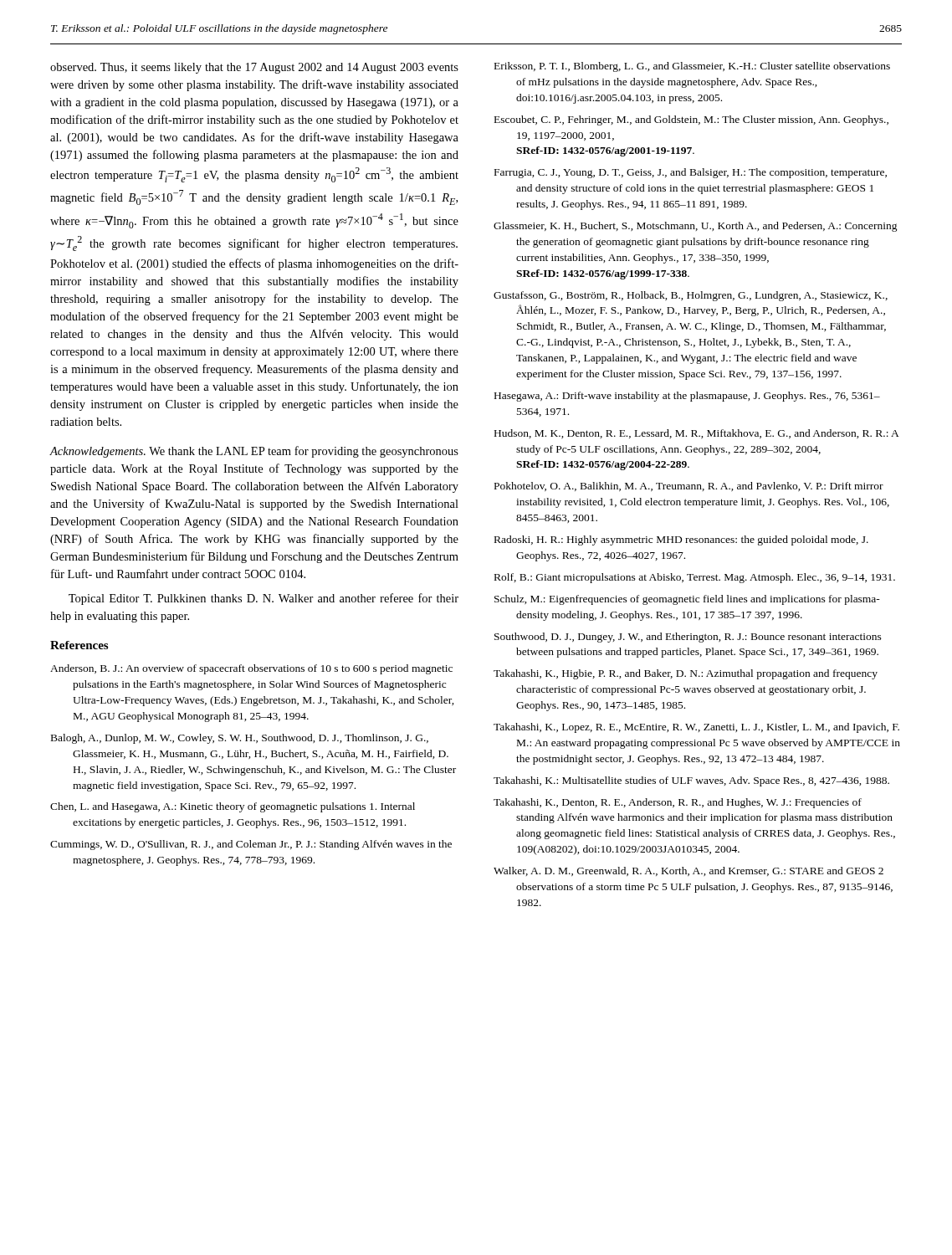952x1255 pixels.
Task: Click on the text block starting "observed. Thus, it seems likely"
Action: [254, 245]
